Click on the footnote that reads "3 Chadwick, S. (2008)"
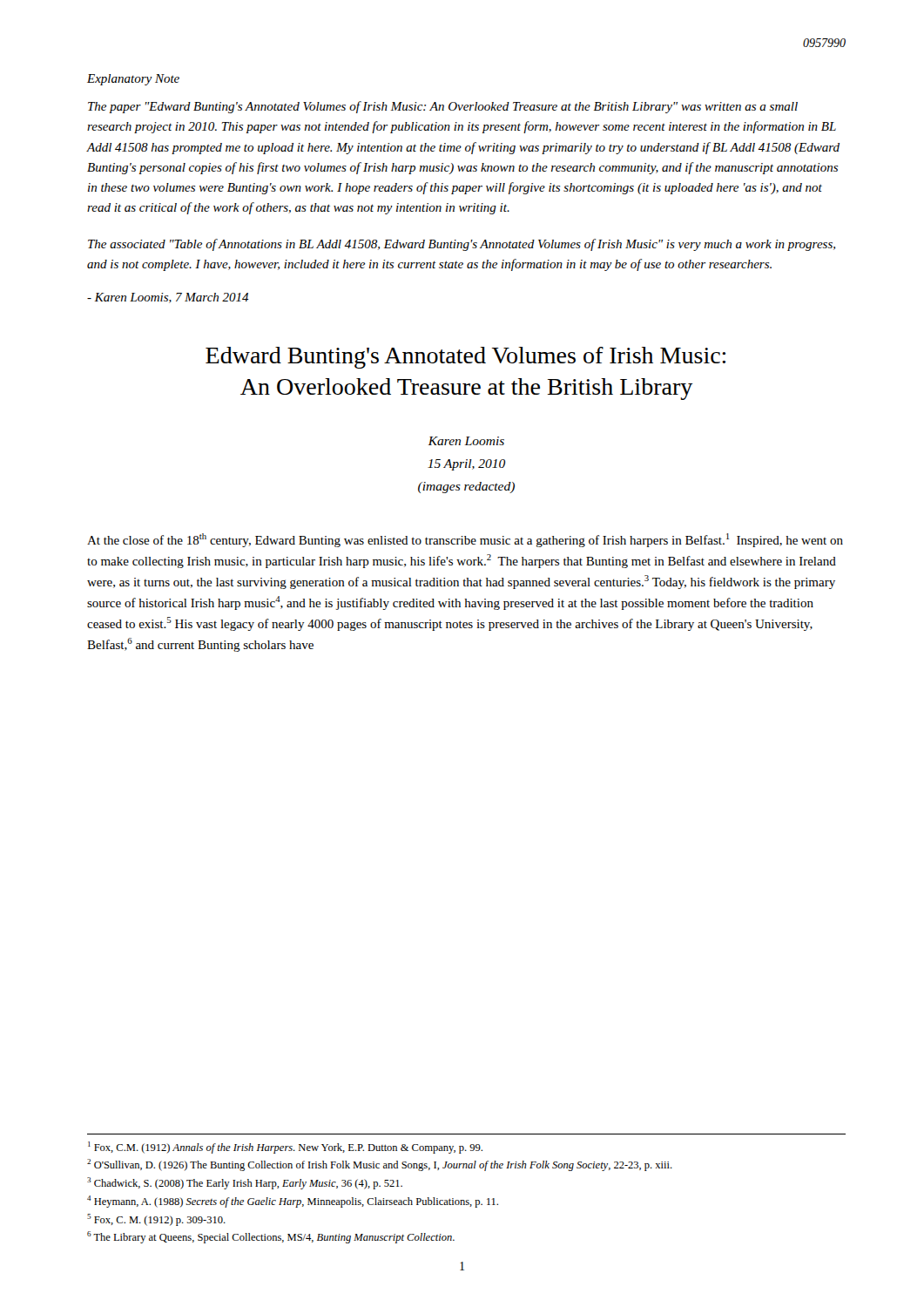This screenshot has height=1307, width=924. tap(245, 1182)
